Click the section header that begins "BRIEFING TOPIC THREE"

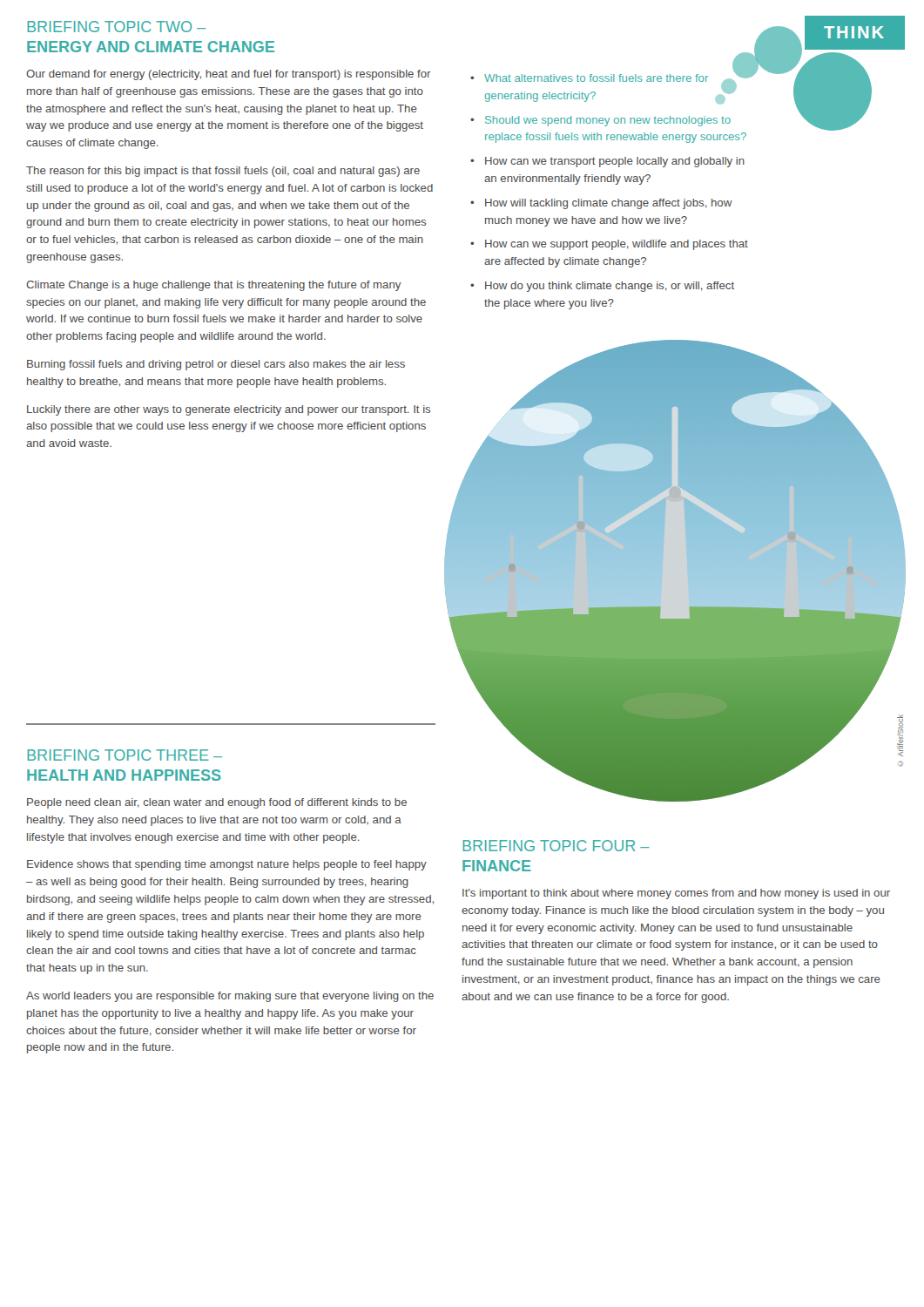click(124, 765)
